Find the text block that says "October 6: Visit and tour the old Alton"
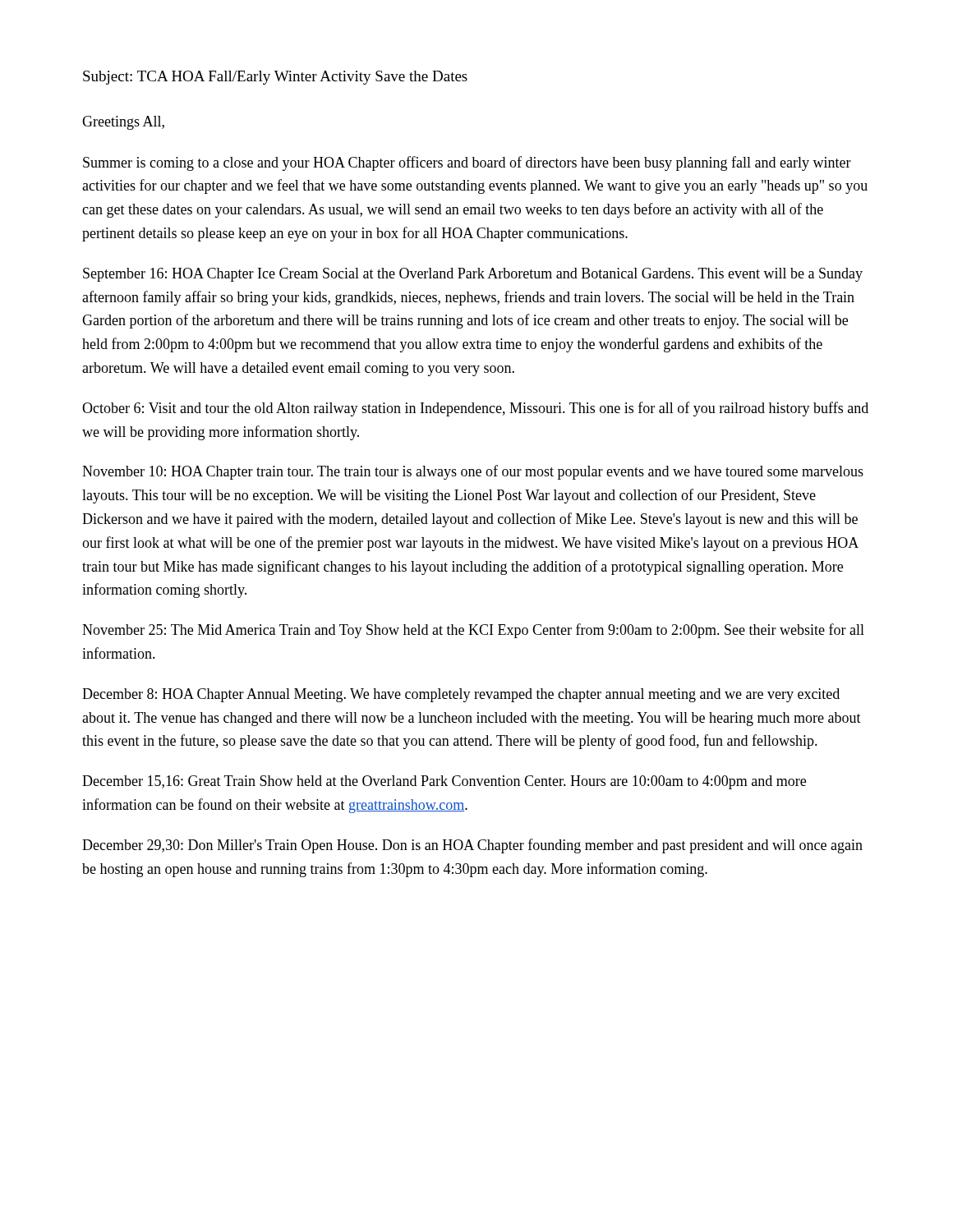953x1232 pixels. point(475,420)
